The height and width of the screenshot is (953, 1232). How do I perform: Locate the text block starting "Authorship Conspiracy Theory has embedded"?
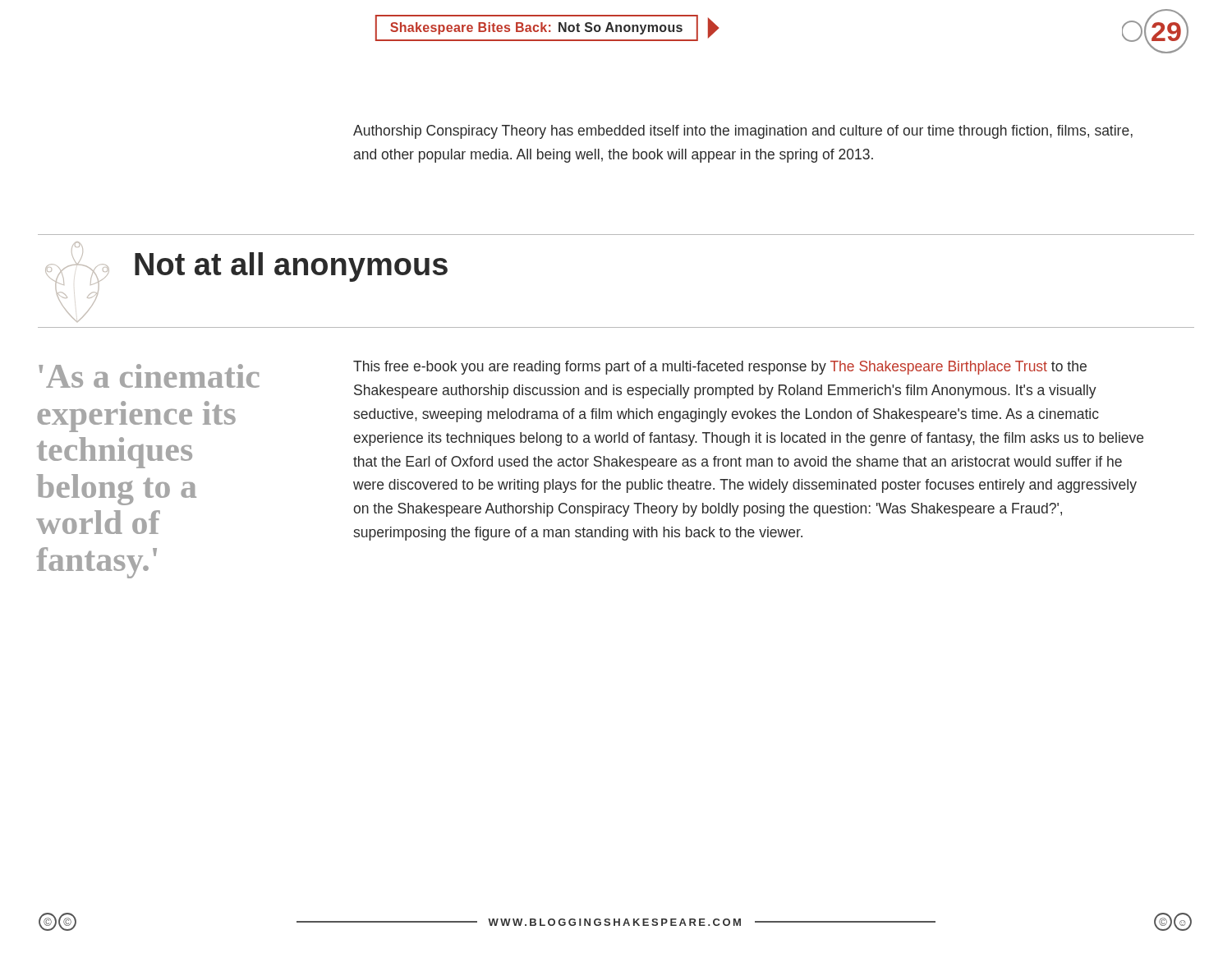click(743, 142)
